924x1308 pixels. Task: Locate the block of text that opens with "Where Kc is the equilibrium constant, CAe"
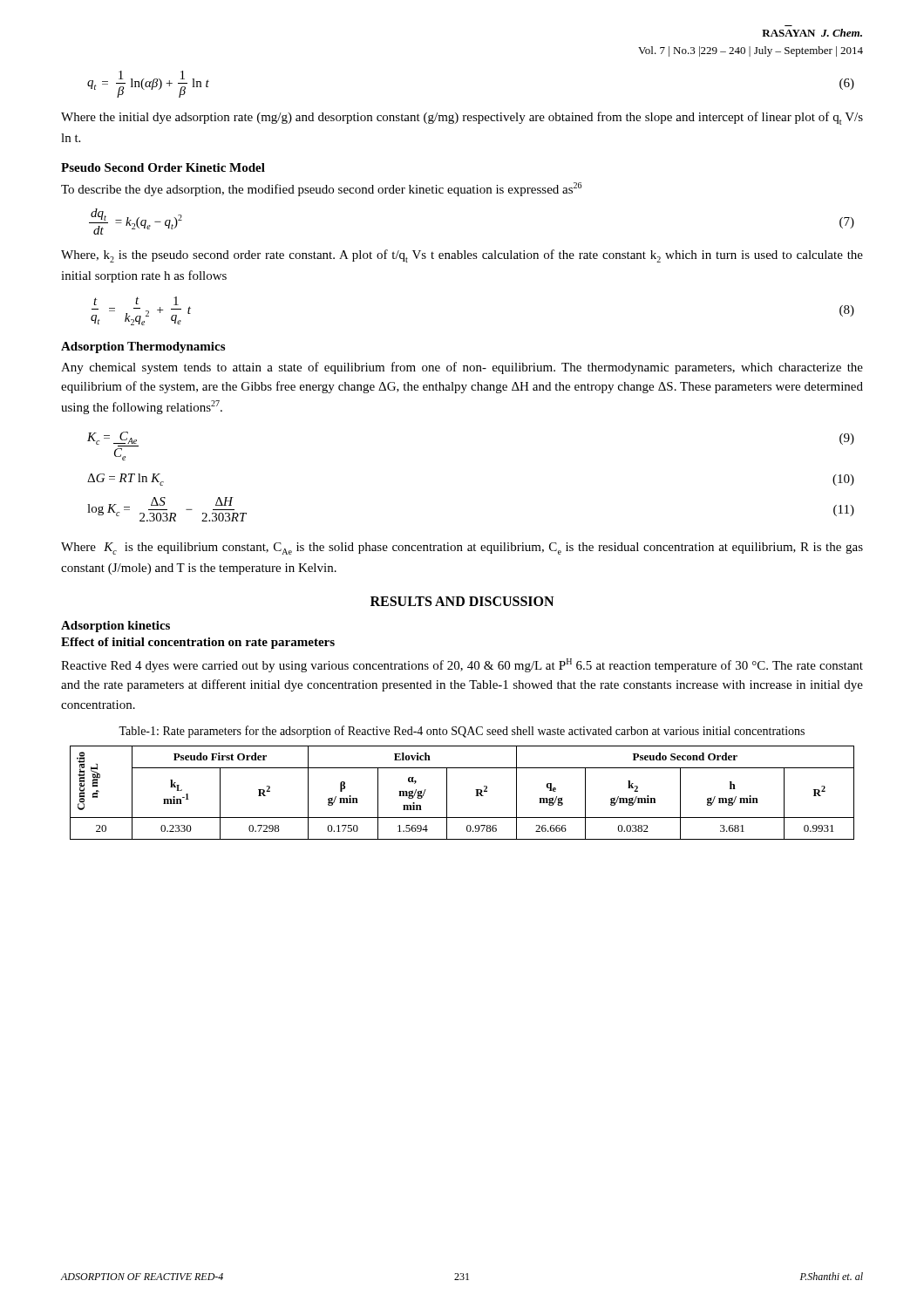tap(462, 557)
